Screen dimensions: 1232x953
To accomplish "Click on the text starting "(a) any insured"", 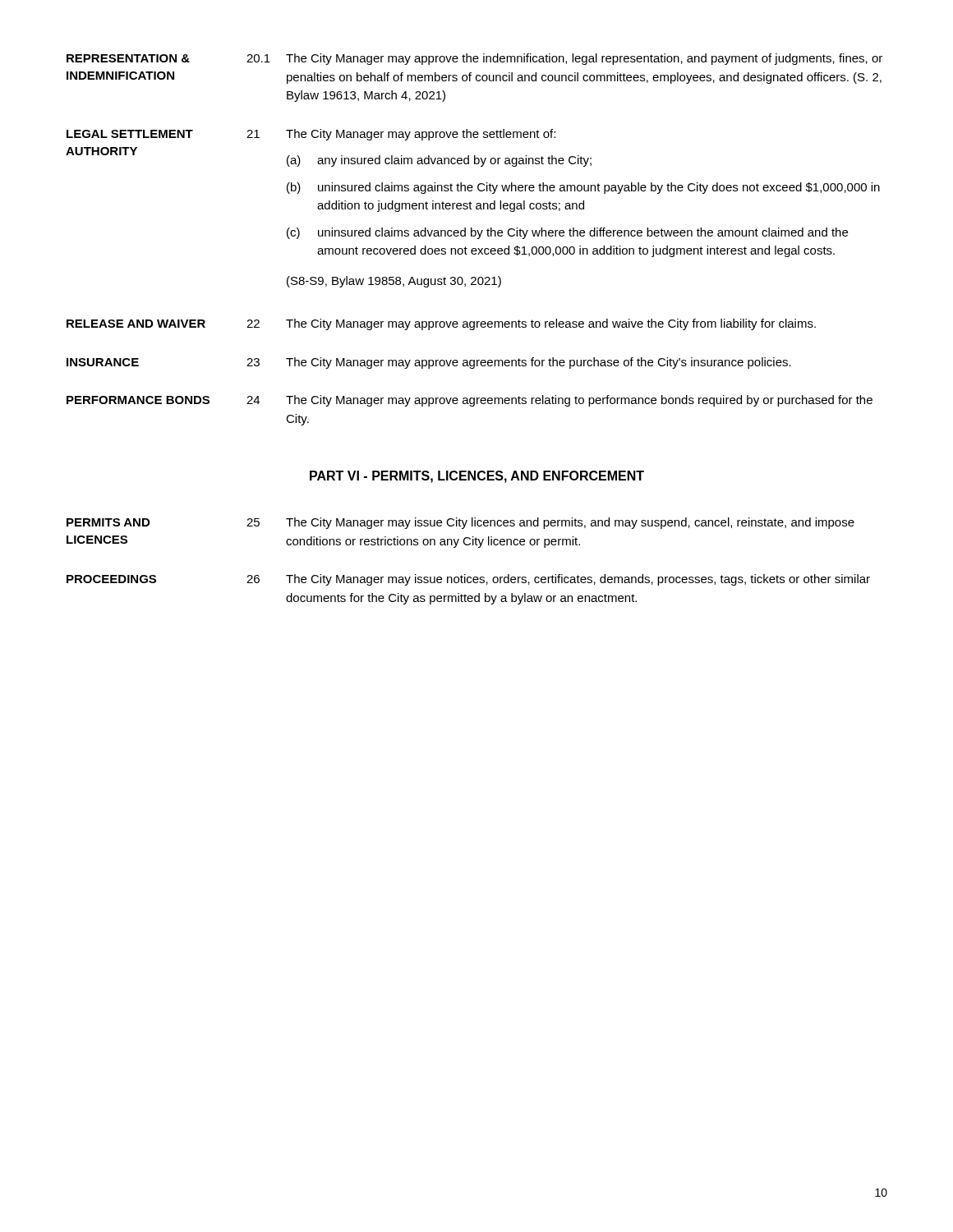I will pos(587,160).
